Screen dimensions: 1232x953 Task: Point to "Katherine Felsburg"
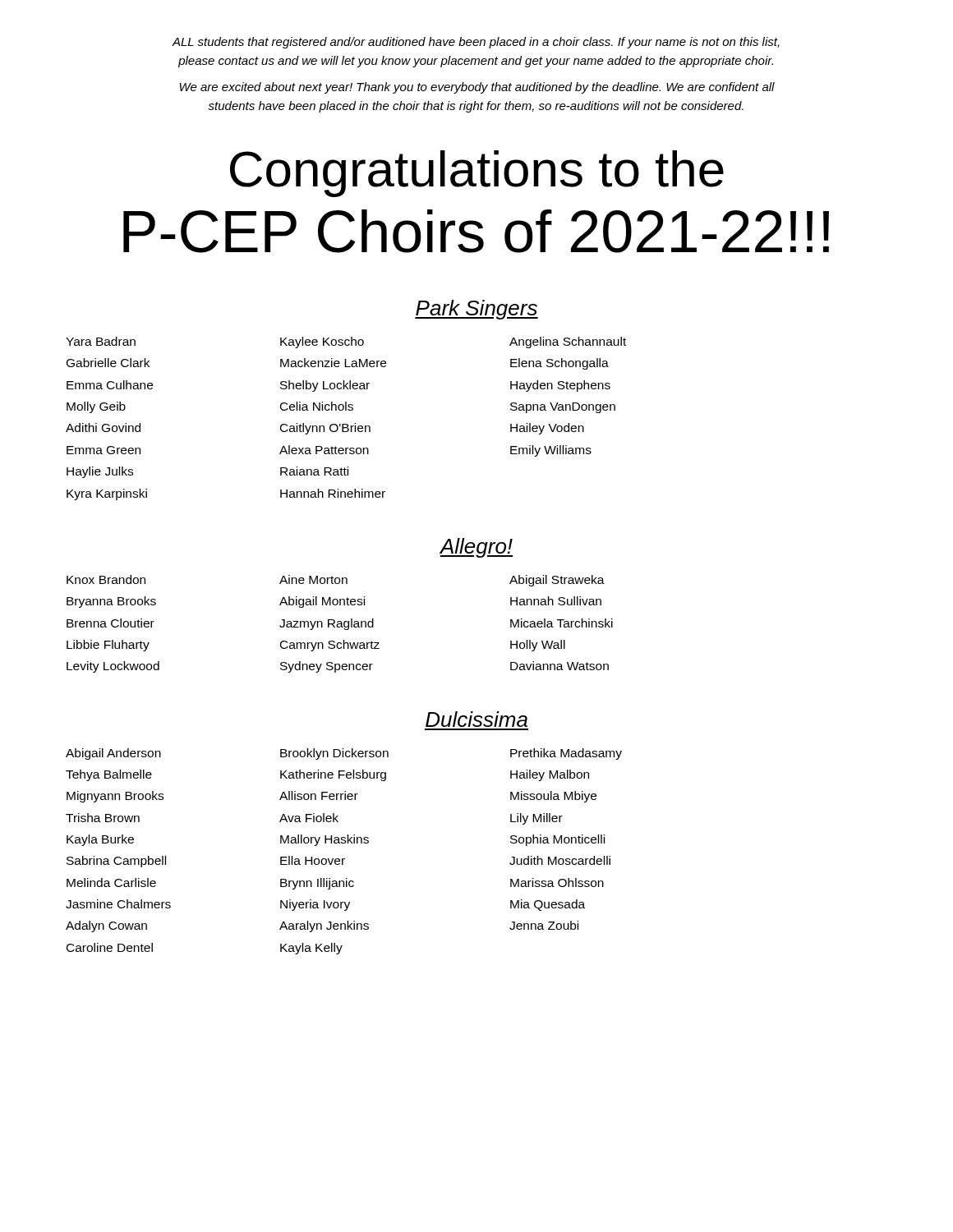(333, 774)
